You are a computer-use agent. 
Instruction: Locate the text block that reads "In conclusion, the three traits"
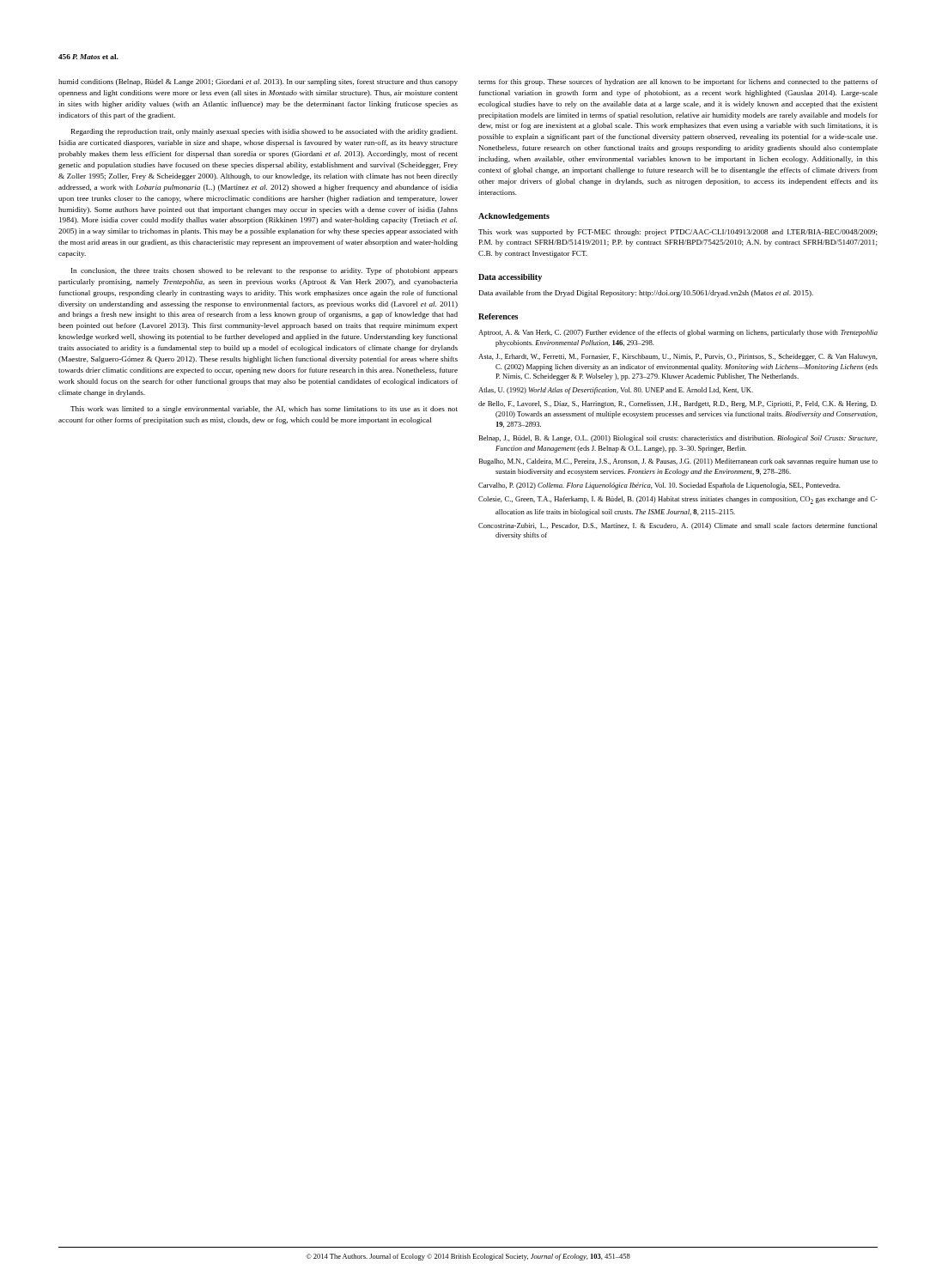258,332
